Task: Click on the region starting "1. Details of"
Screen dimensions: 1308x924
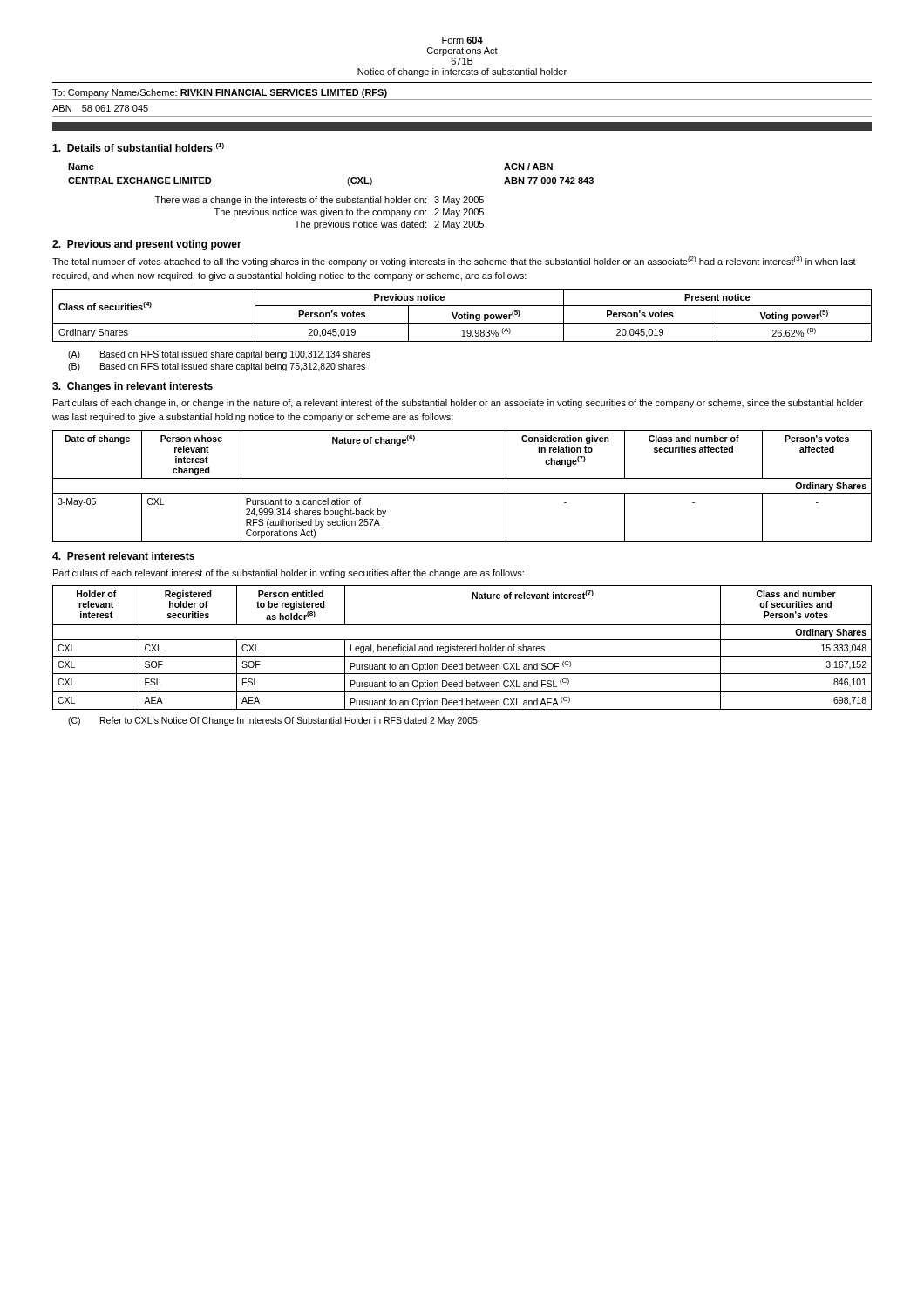Action: 138,148
